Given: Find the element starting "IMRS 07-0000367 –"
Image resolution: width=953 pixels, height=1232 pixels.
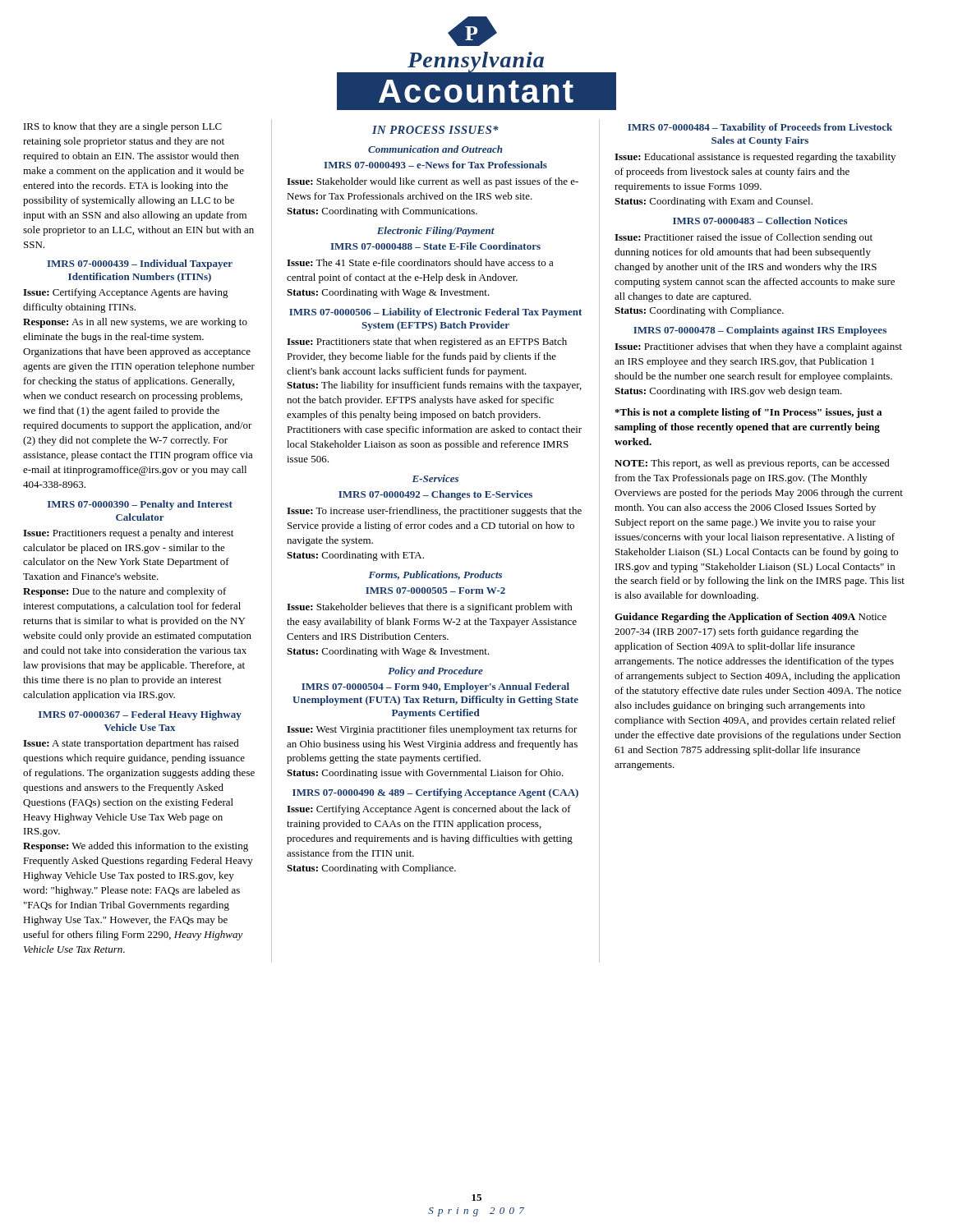Looking at the screenshot, I should (140, 721).
